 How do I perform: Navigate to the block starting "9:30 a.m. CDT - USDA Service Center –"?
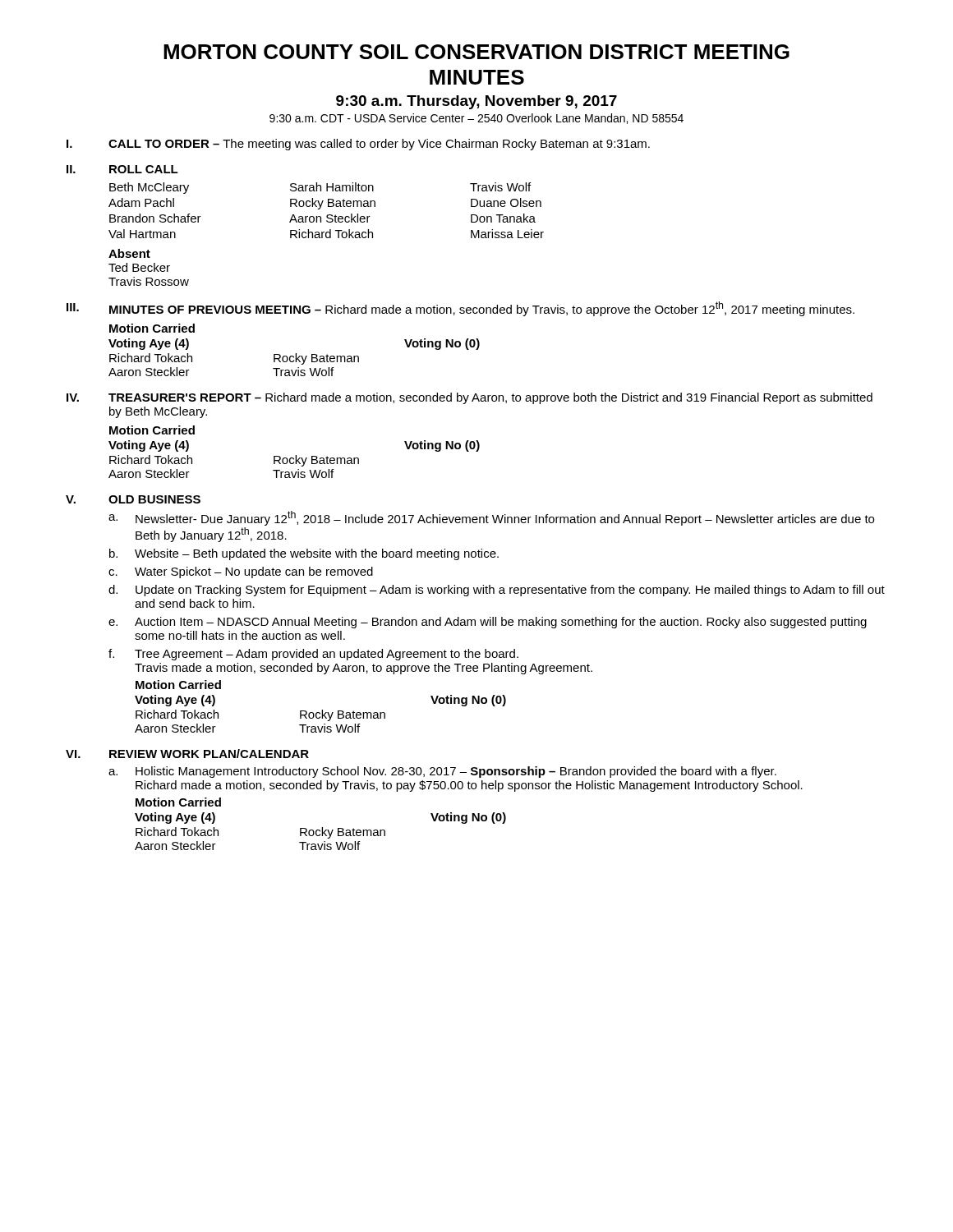tap(476, 119)
